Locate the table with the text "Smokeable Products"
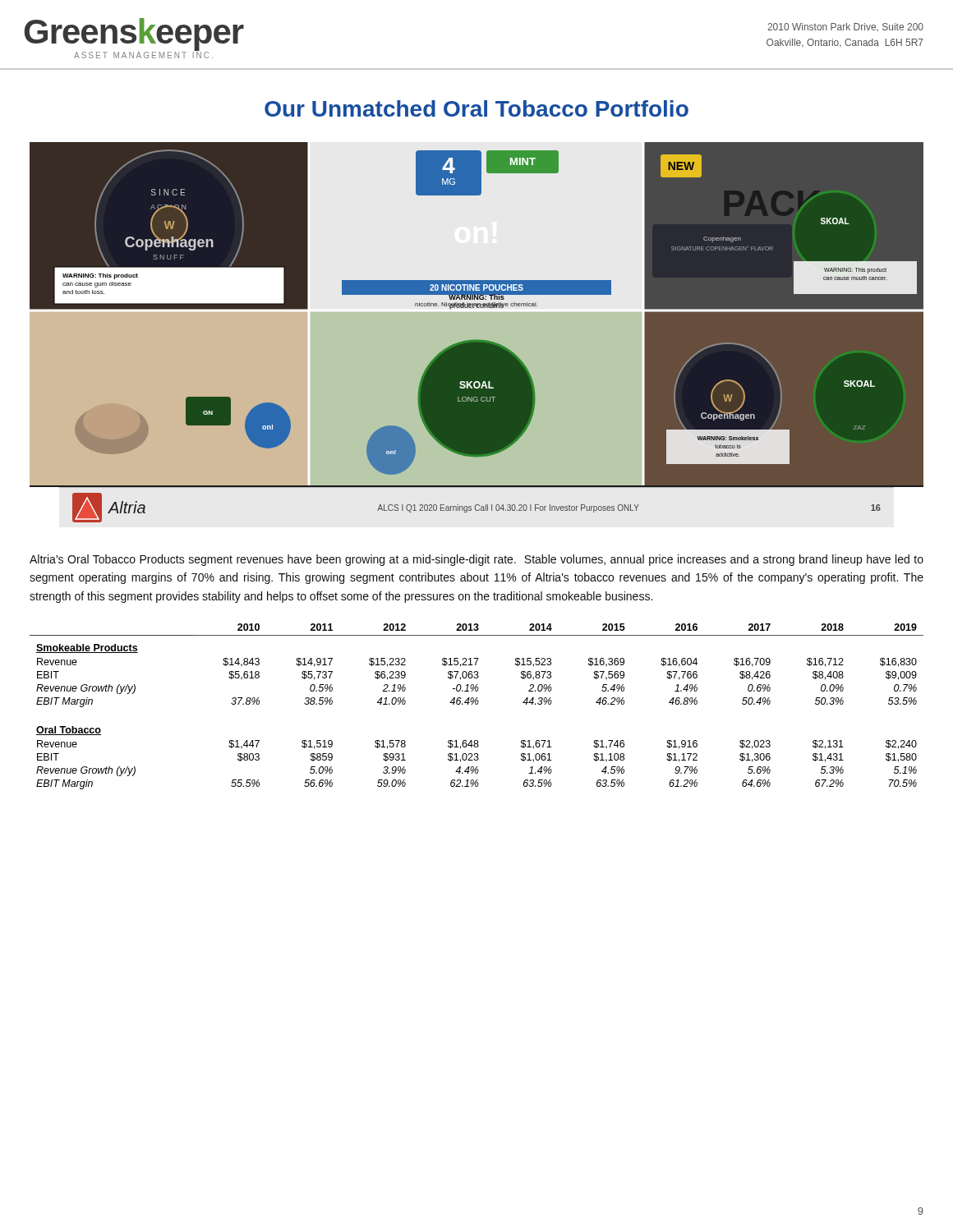The image size is (953, 1232). 476,705
